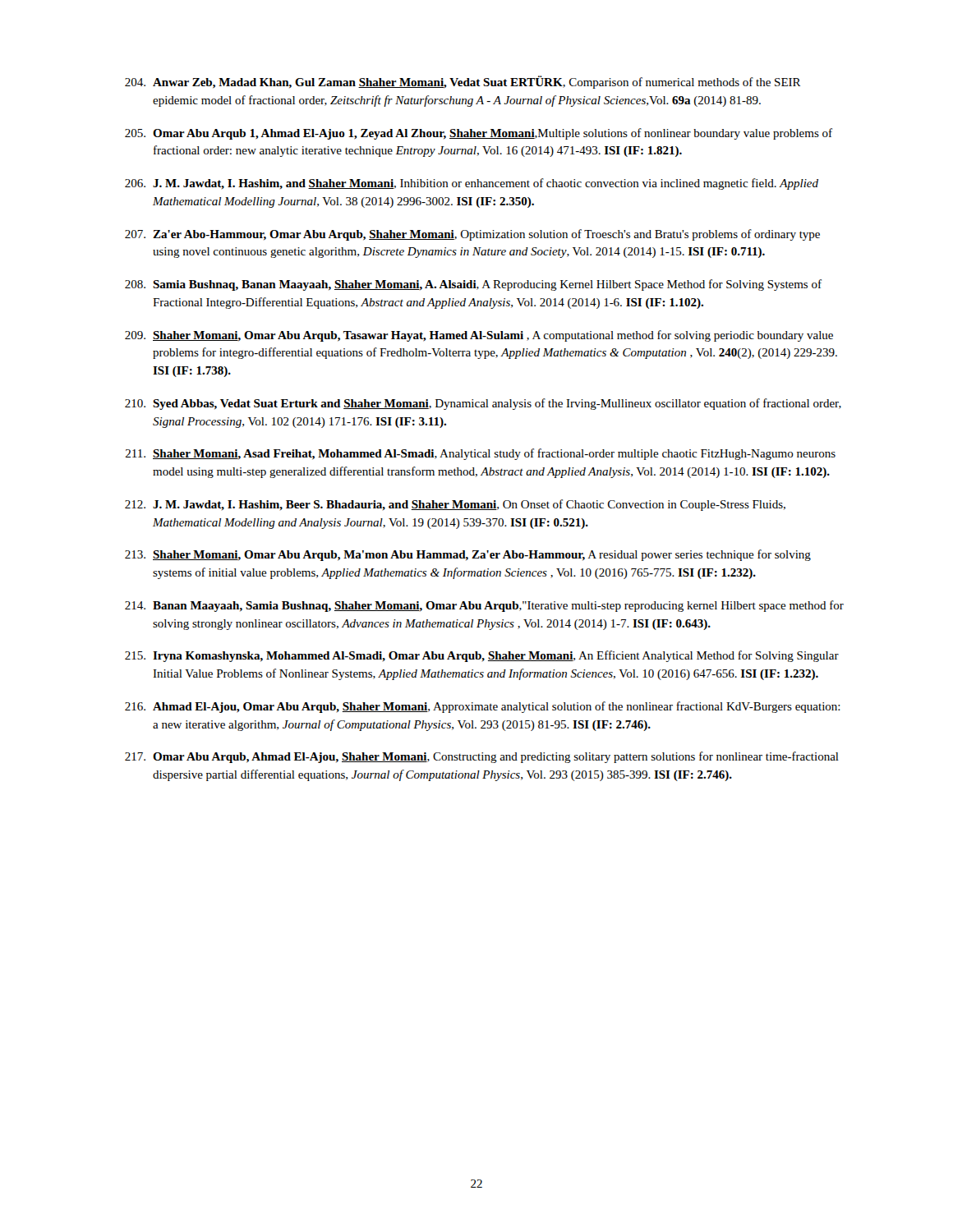Locate the element starting "217. Omar Abu Arqub, Ahmad El-Ajou, Shaher"
The height and width of the screenshot is (1232, 953).
point(476,766)
